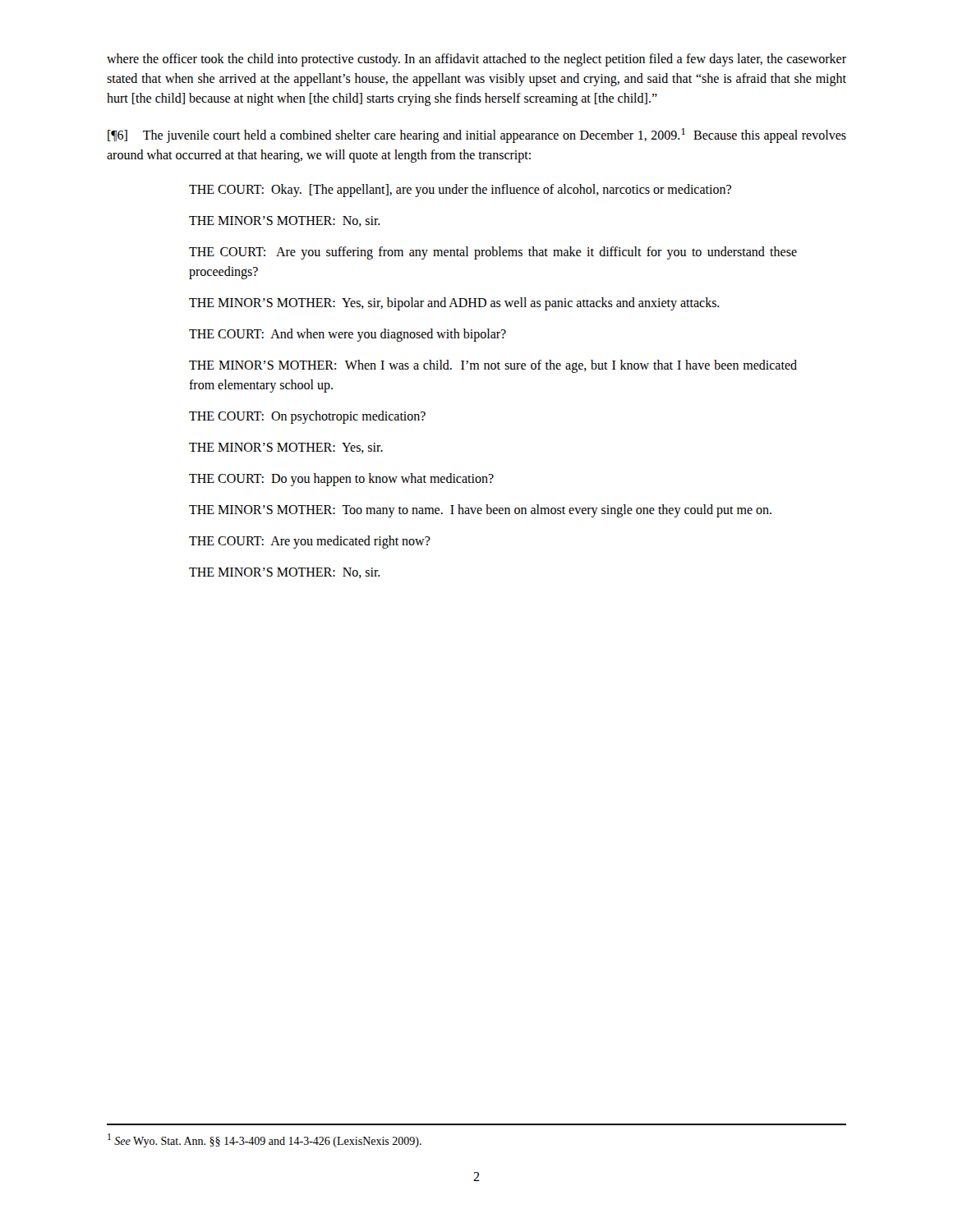
Task: Find the element starting "[¶6] The juvenile court held a combined shelter"
Action: pos(476,143)
